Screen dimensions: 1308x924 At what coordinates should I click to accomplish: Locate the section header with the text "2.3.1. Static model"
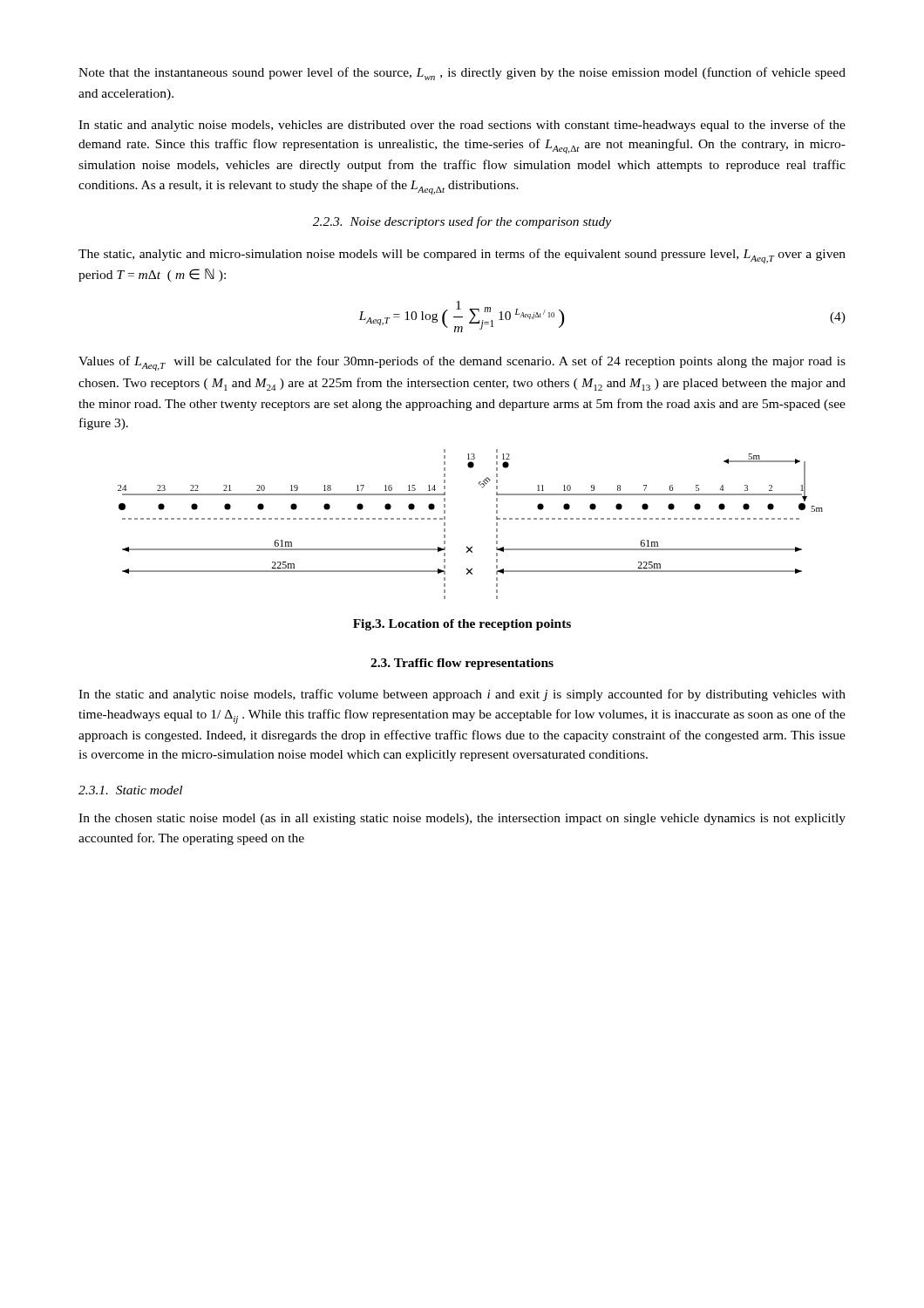pos(131,790)
